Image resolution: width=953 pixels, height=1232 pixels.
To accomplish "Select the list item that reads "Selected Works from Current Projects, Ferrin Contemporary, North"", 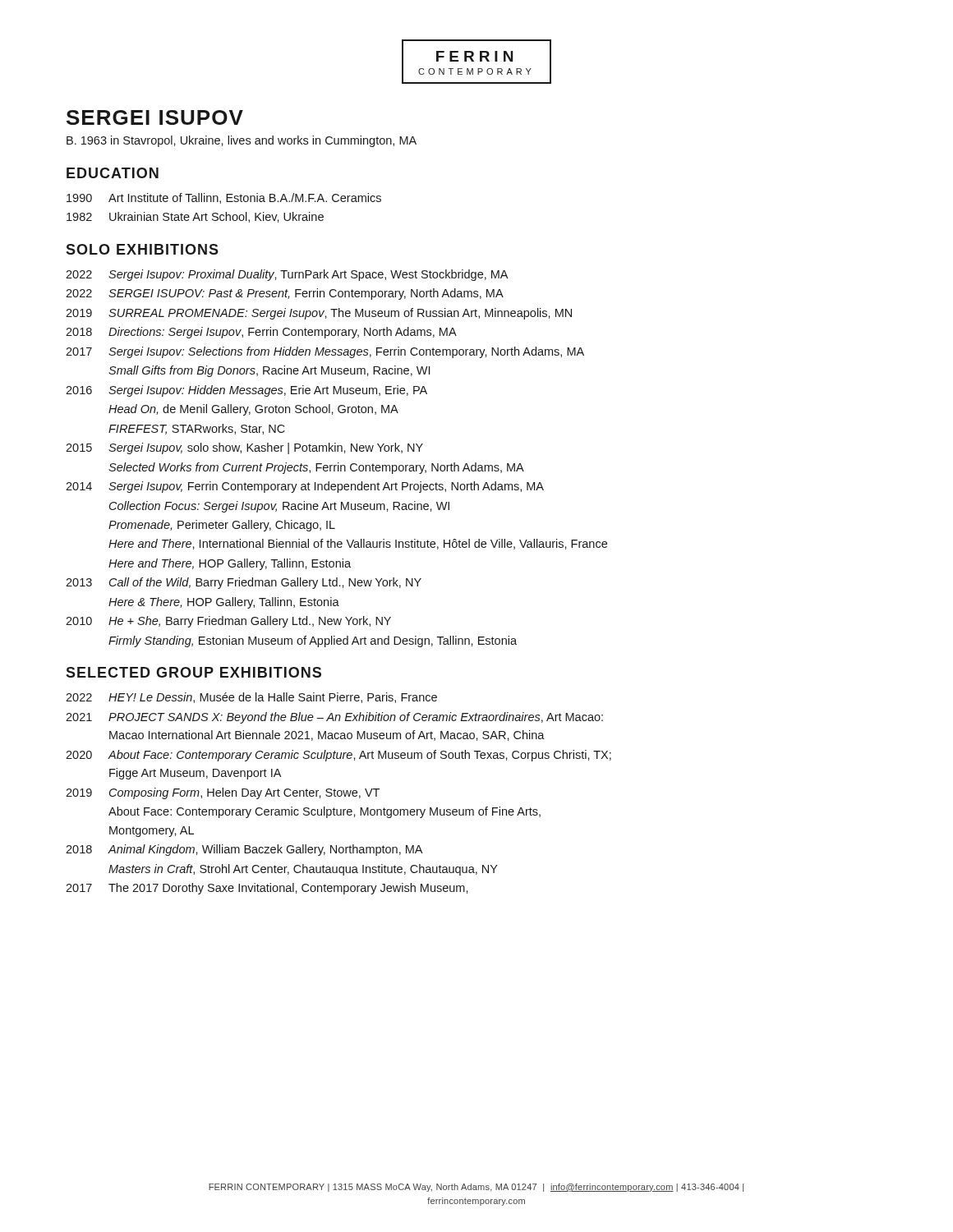I will click(498, 467).
